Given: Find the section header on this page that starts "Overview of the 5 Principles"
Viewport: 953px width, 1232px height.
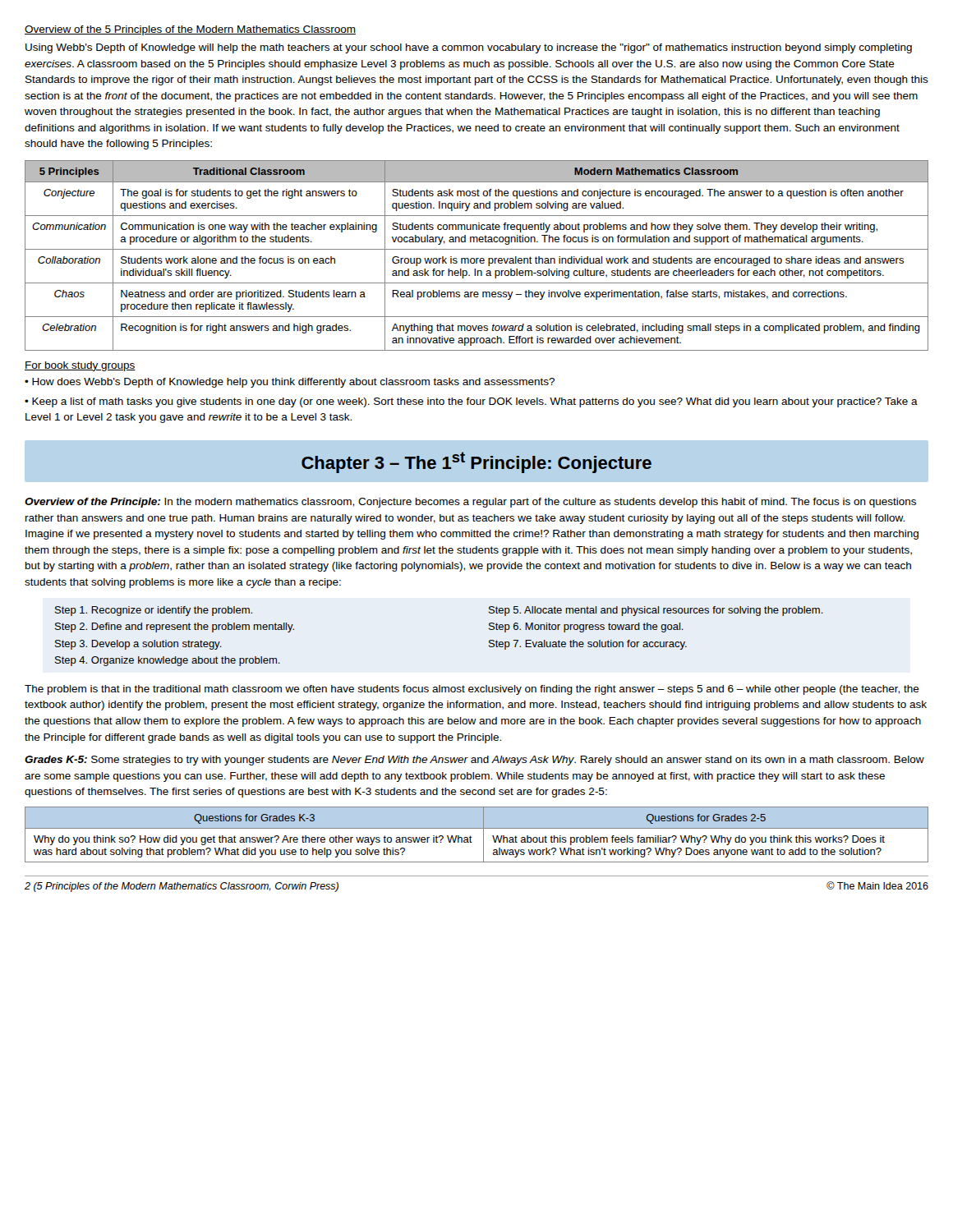Looking at the screenshot, I should click(x=190, y=29).
